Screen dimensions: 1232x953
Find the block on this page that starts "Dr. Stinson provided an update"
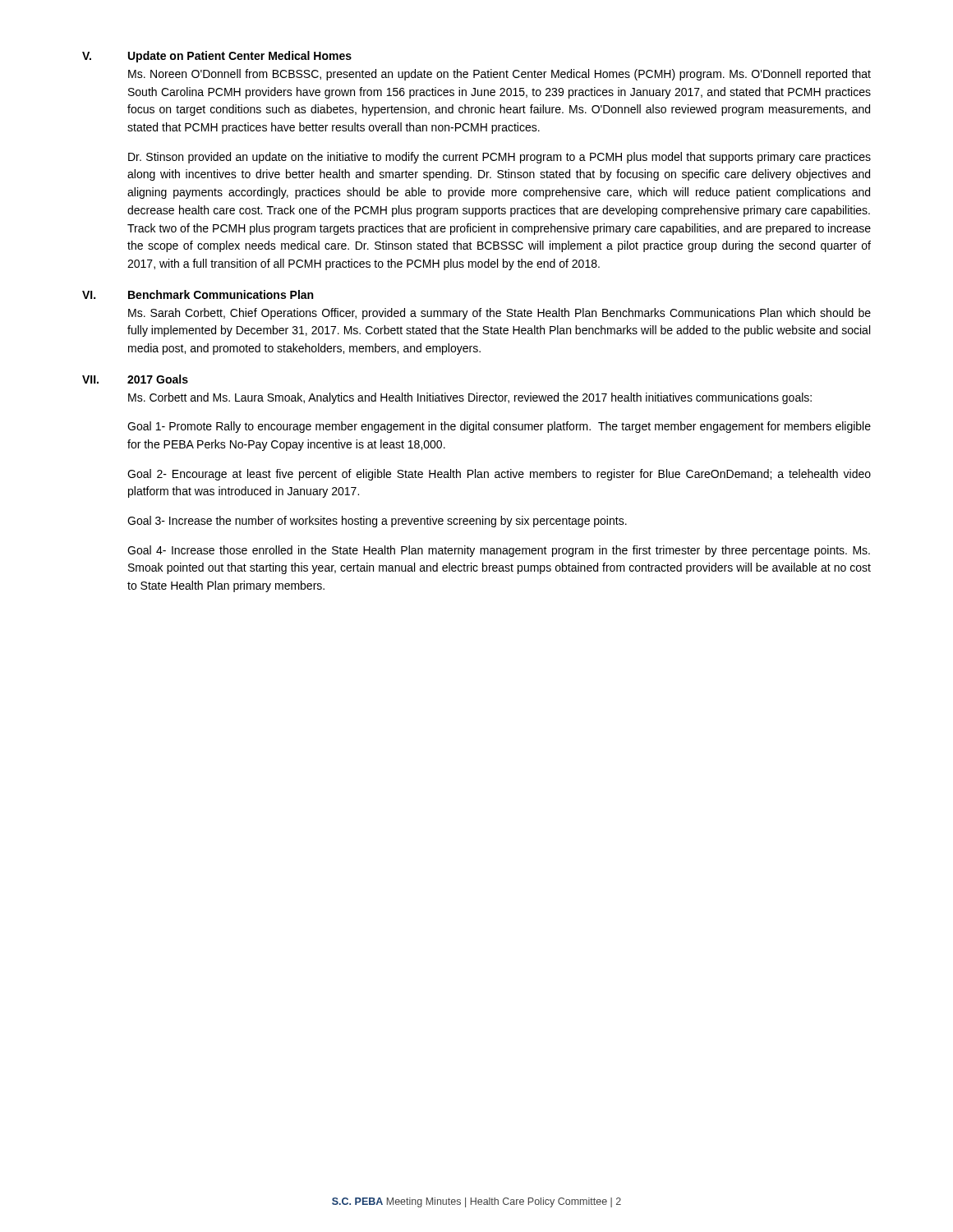point(499,210)
